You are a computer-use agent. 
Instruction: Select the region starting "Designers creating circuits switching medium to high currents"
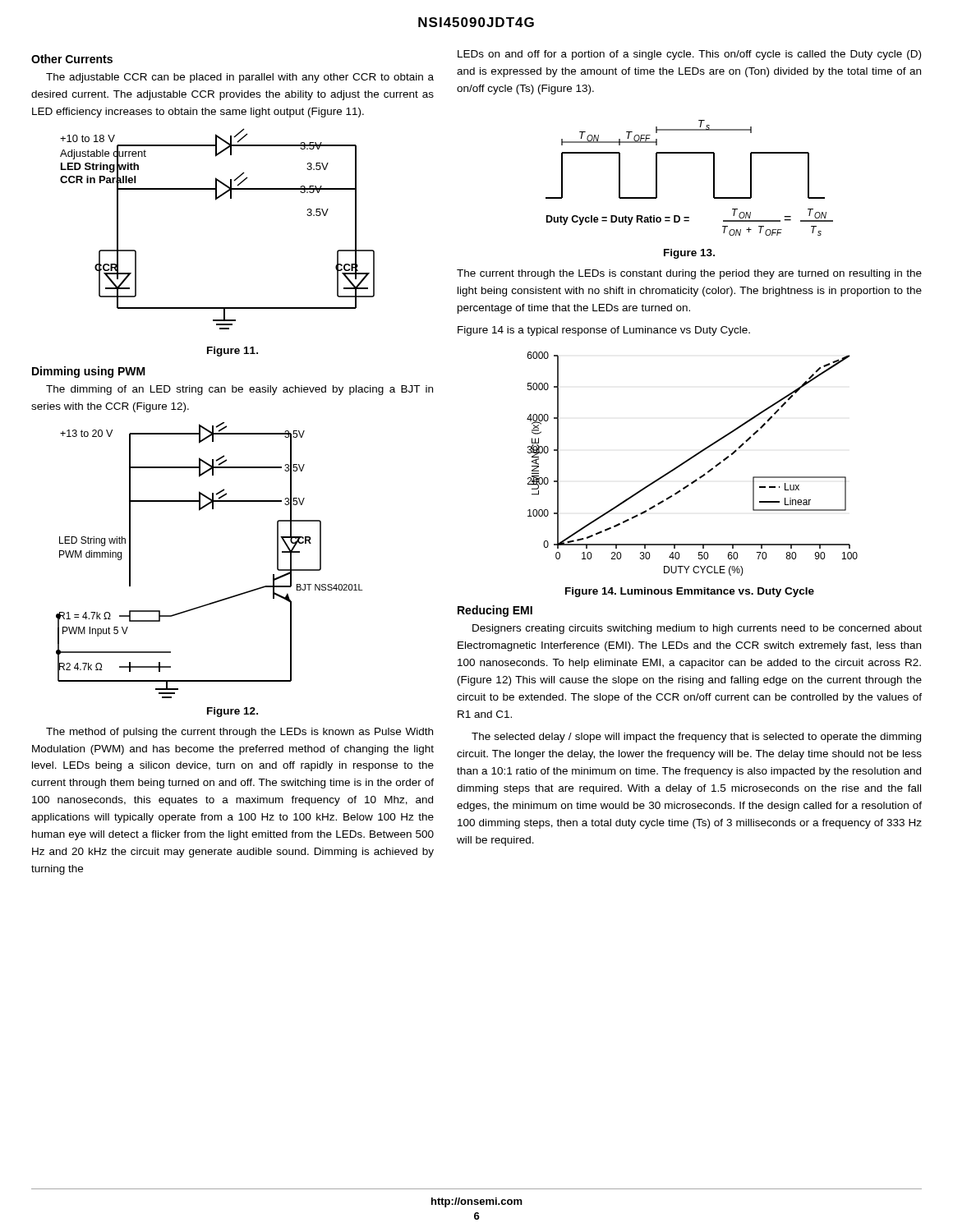point(689,671)
